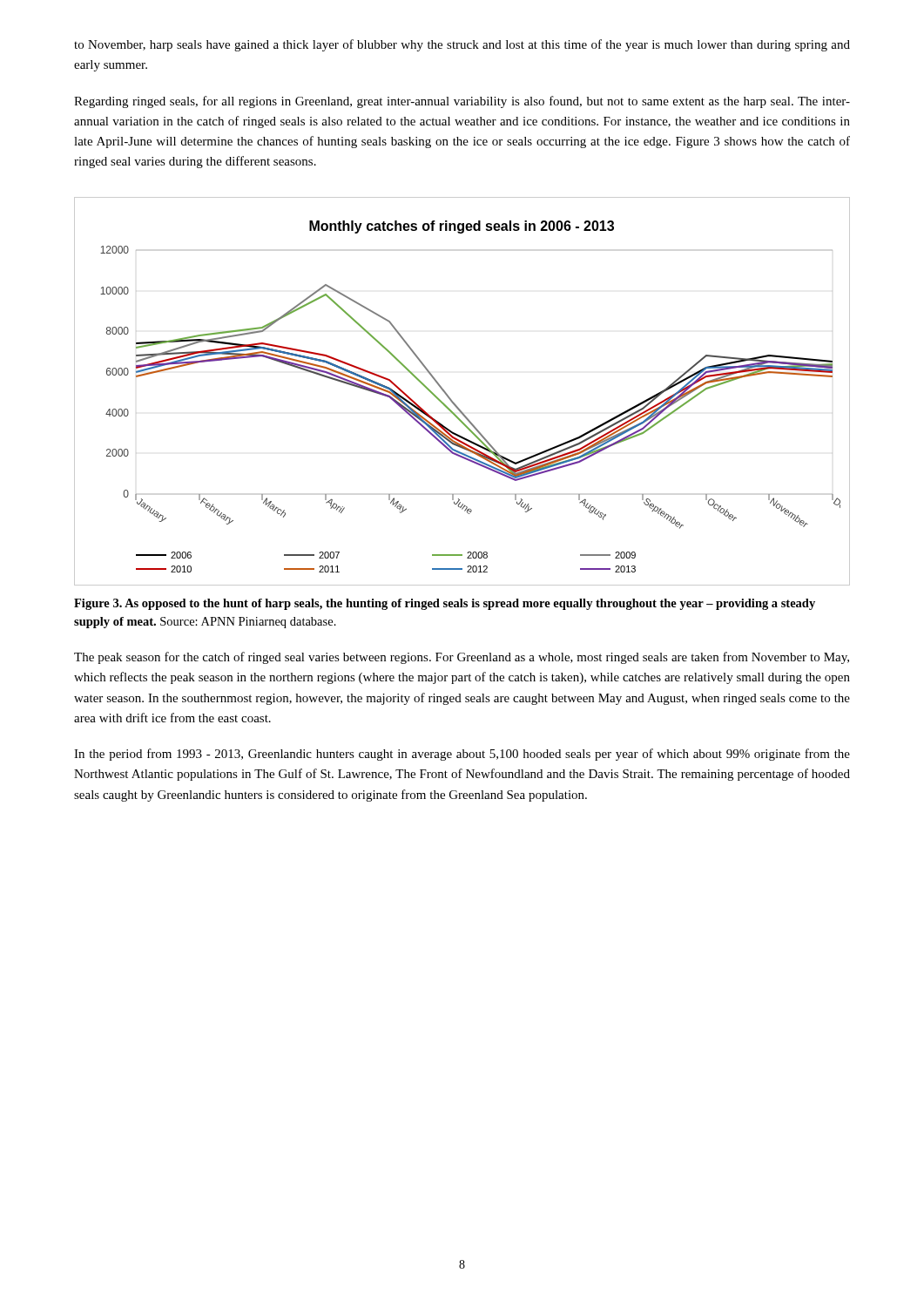The height and width of the screenshot is (1307, 924).
Task: Select the caption containing "Figure 3. As"
Action: click(x=445, y=612)
